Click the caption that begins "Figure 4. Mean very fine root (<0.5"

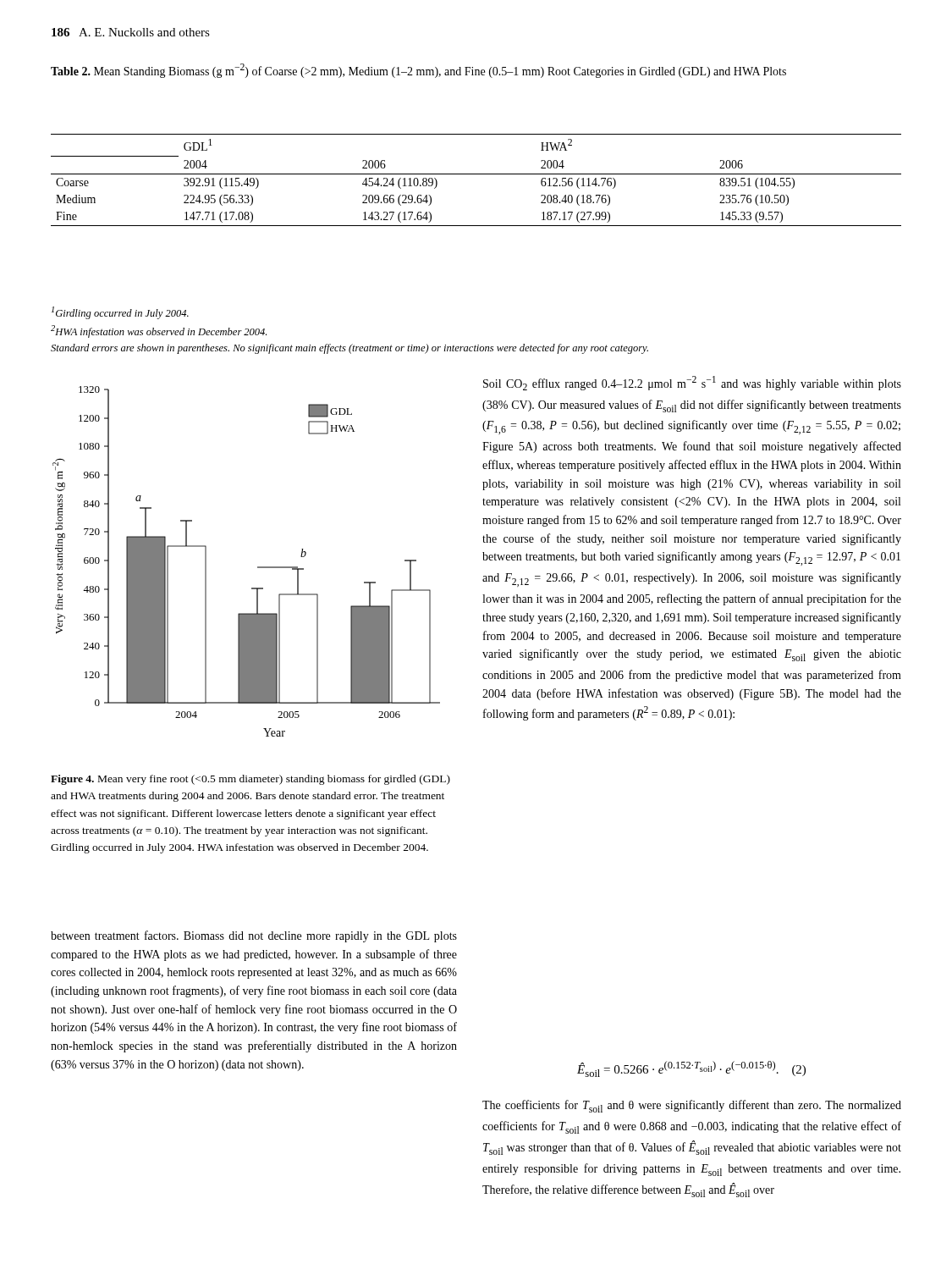(250, 813)
